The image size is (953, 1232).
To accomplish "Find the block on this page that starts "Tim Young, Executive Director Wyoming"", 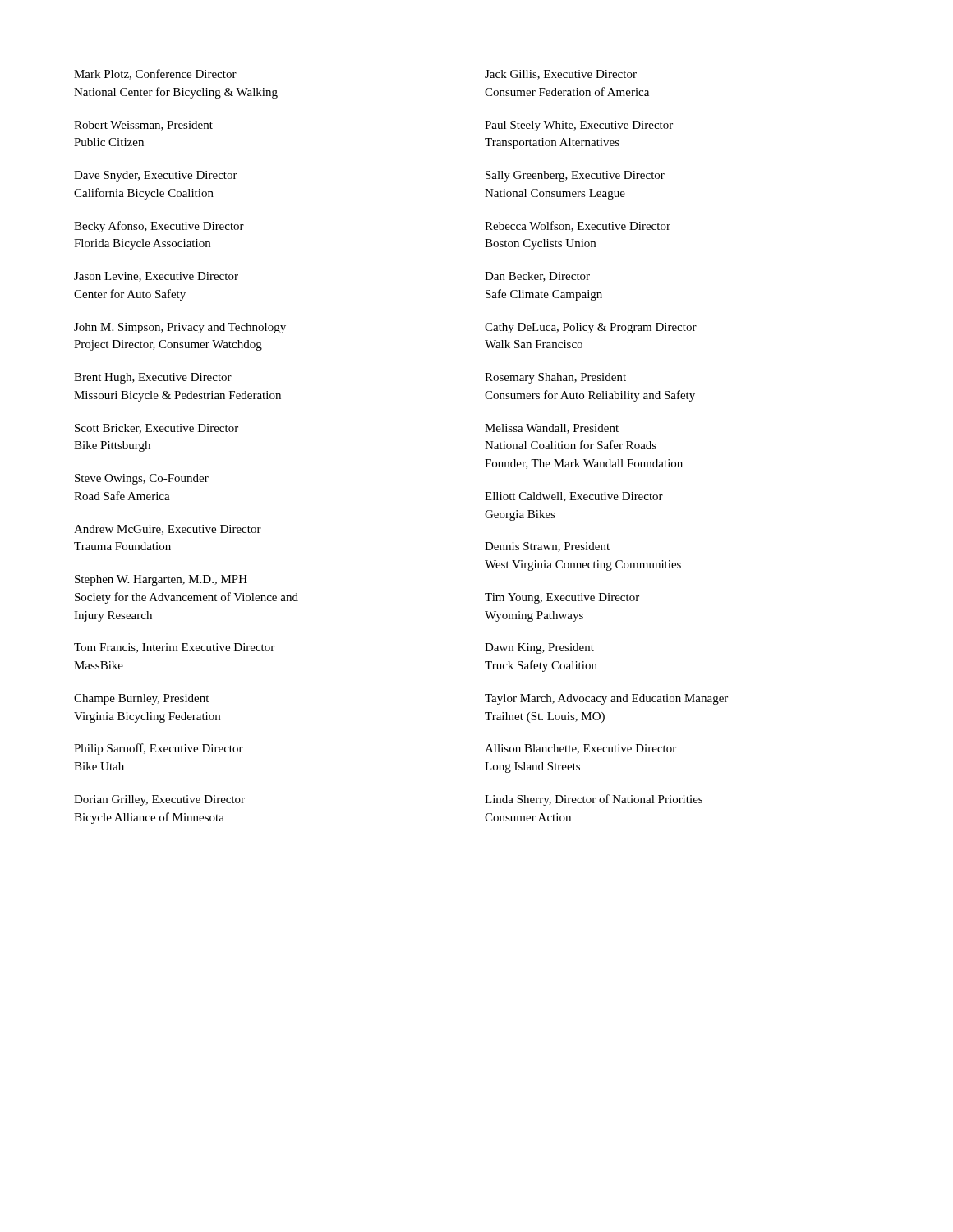I will point(562,598).
